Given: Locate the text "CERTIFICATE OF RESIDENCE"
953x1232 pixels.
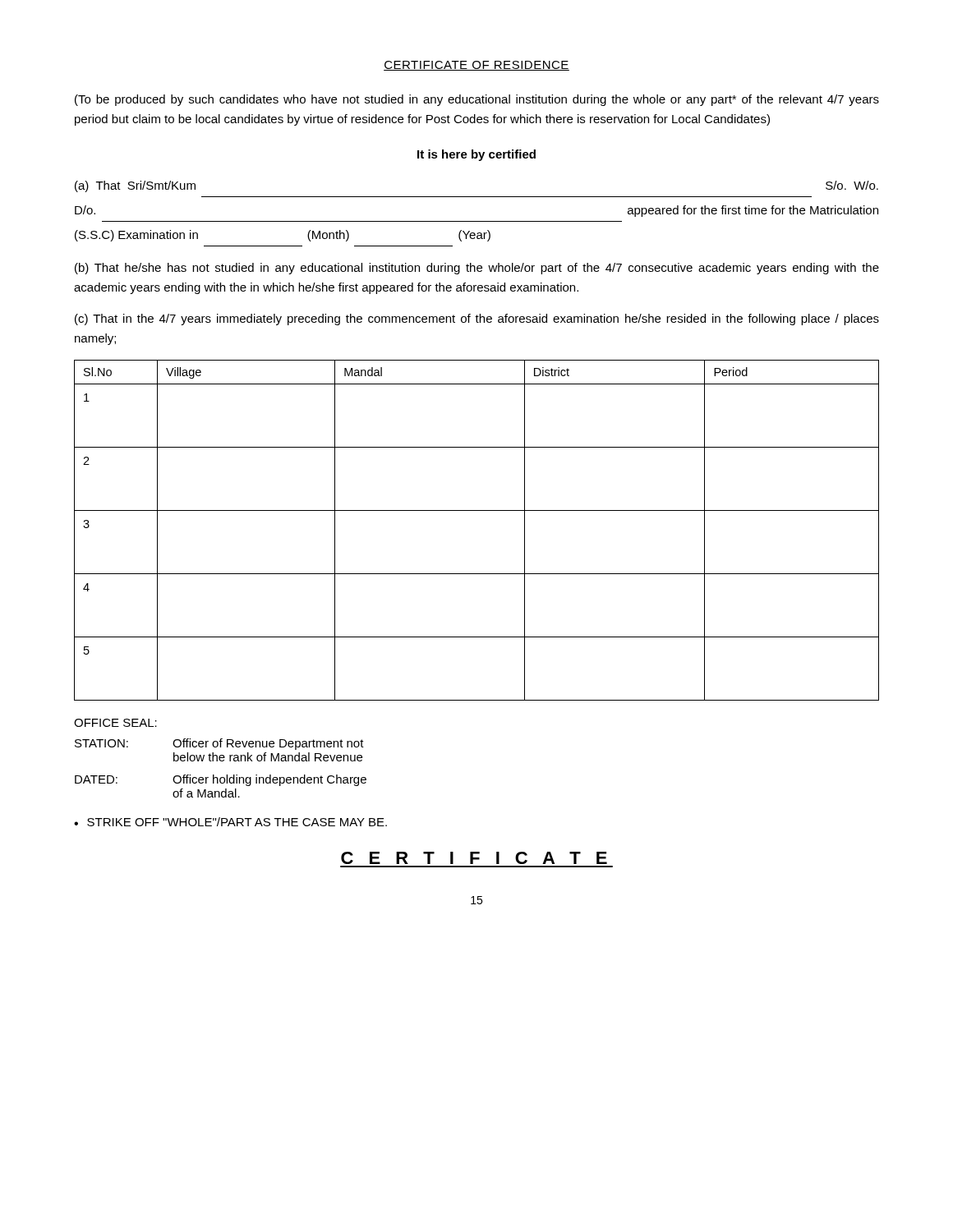Looking at the screenshot, I should tap(476, 64).
